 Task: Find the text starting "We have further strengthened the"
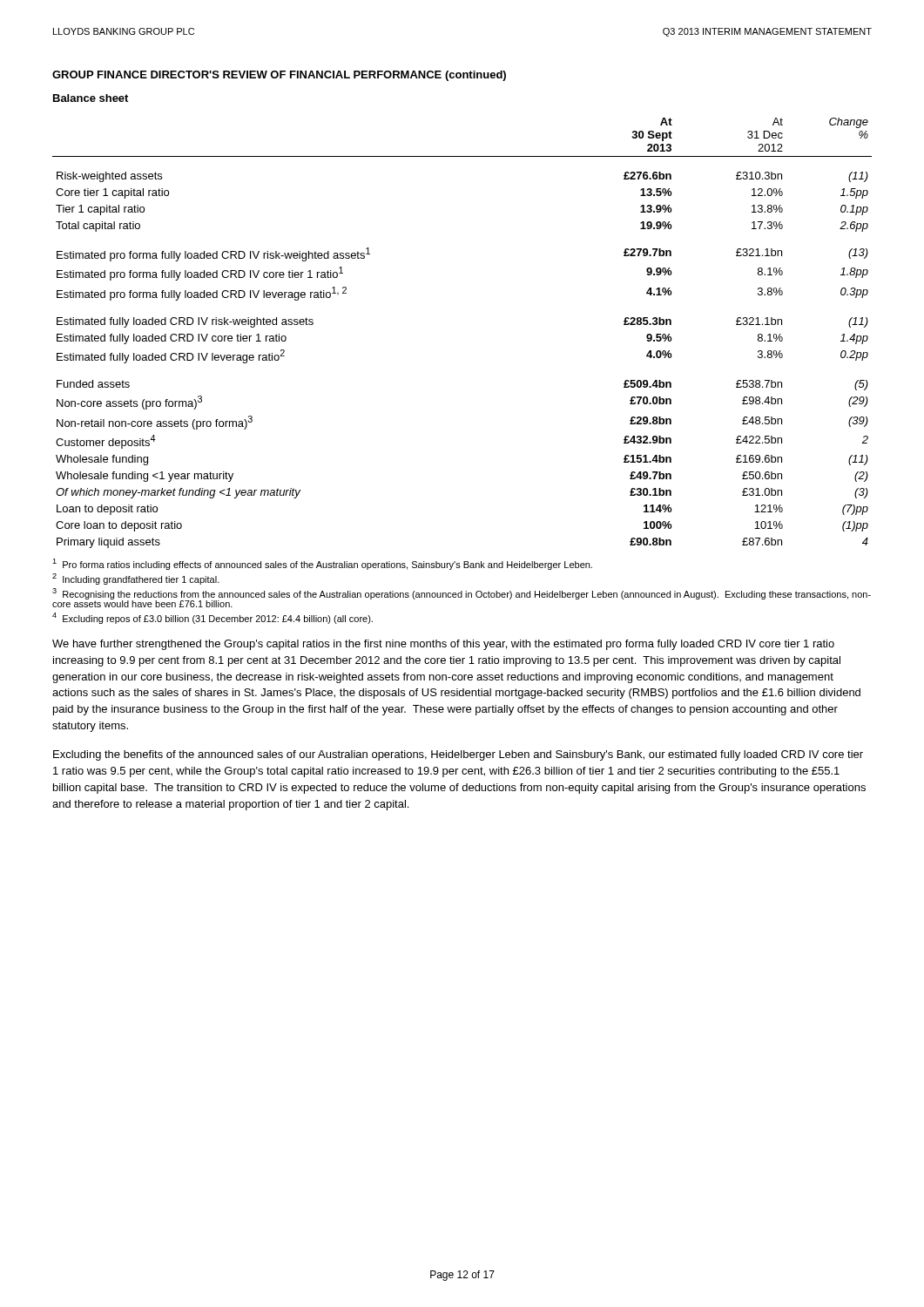click(x=462, y=685)
